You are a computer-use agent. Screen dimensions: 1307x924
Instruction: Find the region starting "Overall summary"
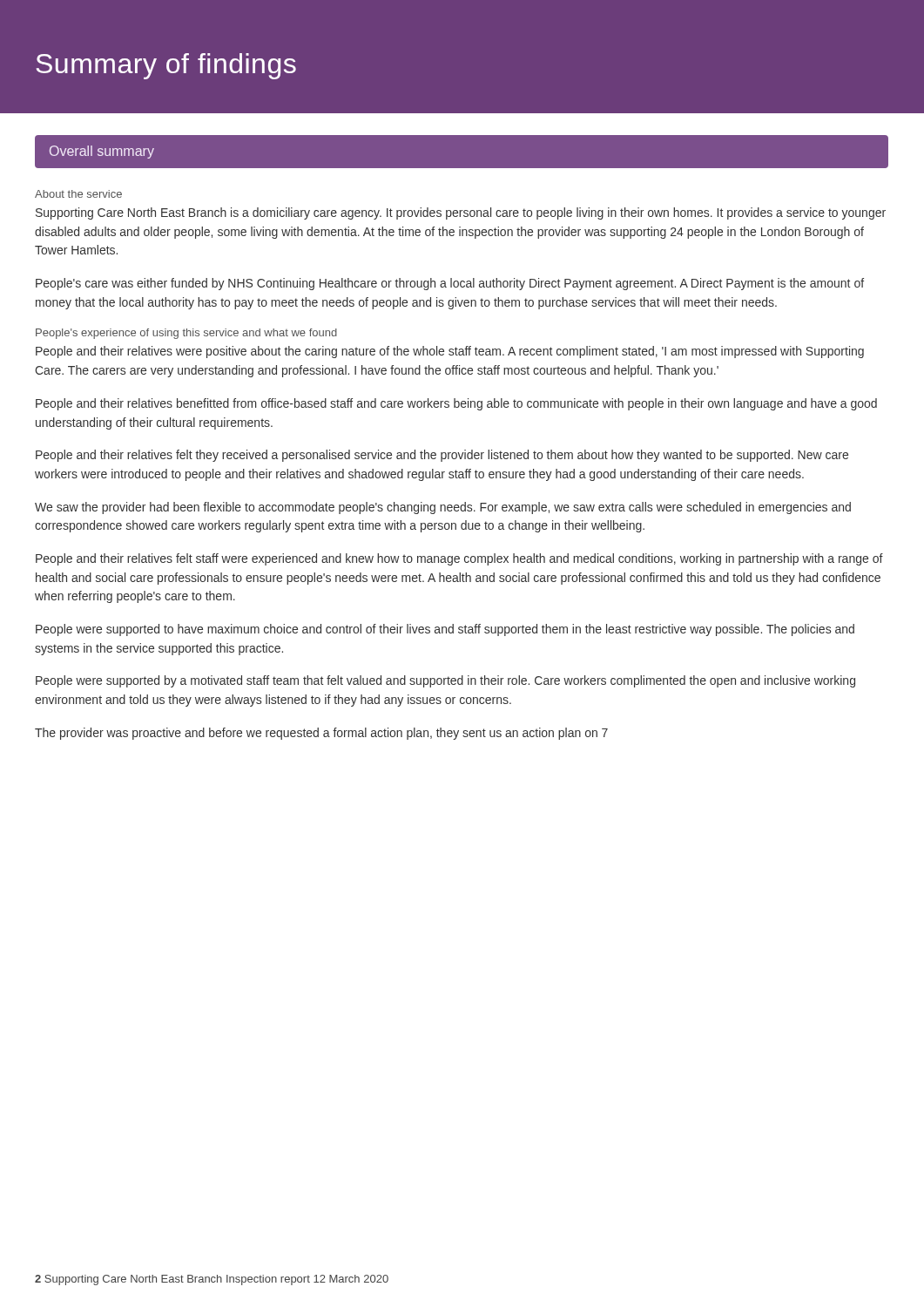(x=101, y=151)
